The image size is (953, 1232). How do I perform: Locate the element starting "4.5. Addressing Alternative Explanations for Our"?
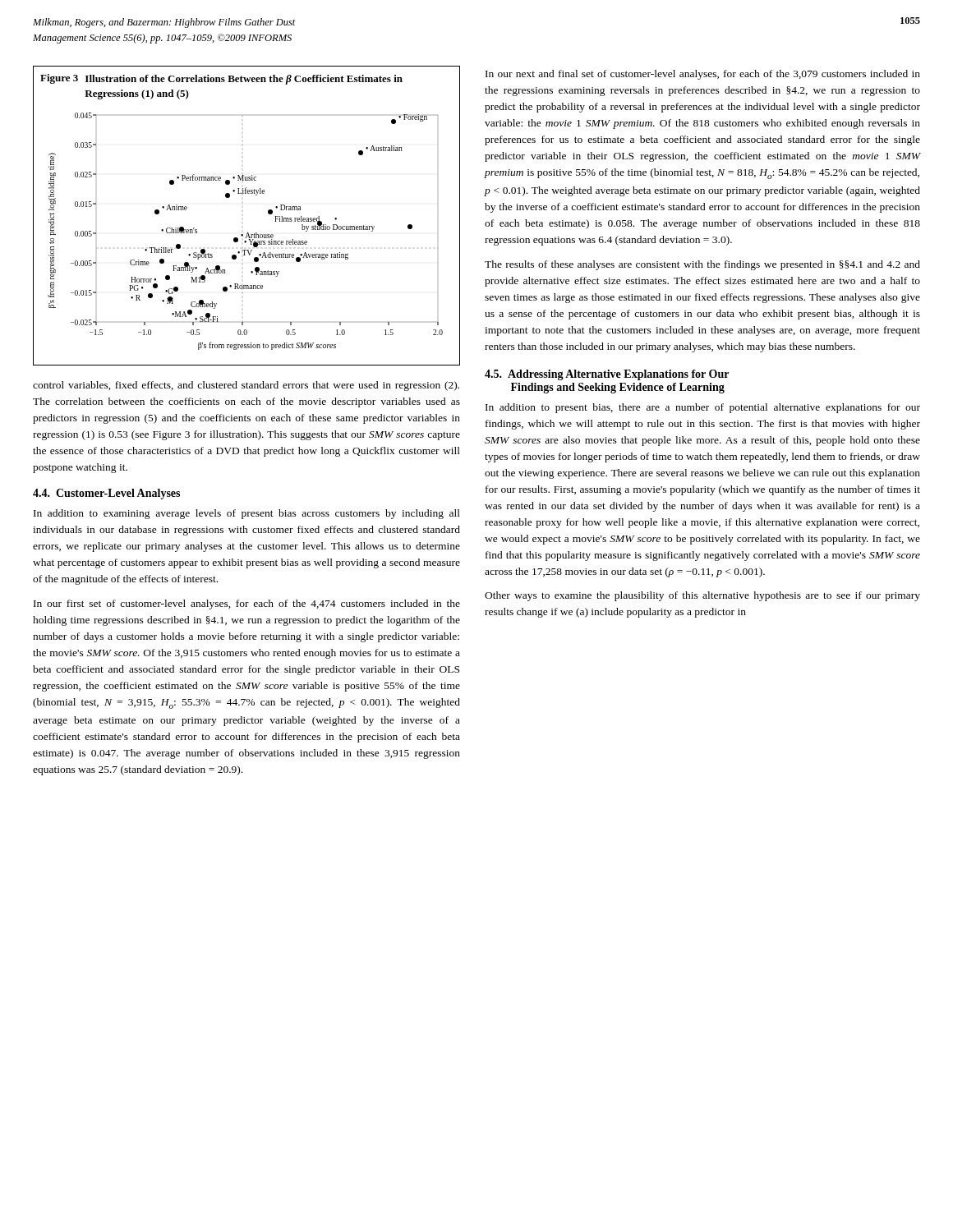click(x=607, y=381)
